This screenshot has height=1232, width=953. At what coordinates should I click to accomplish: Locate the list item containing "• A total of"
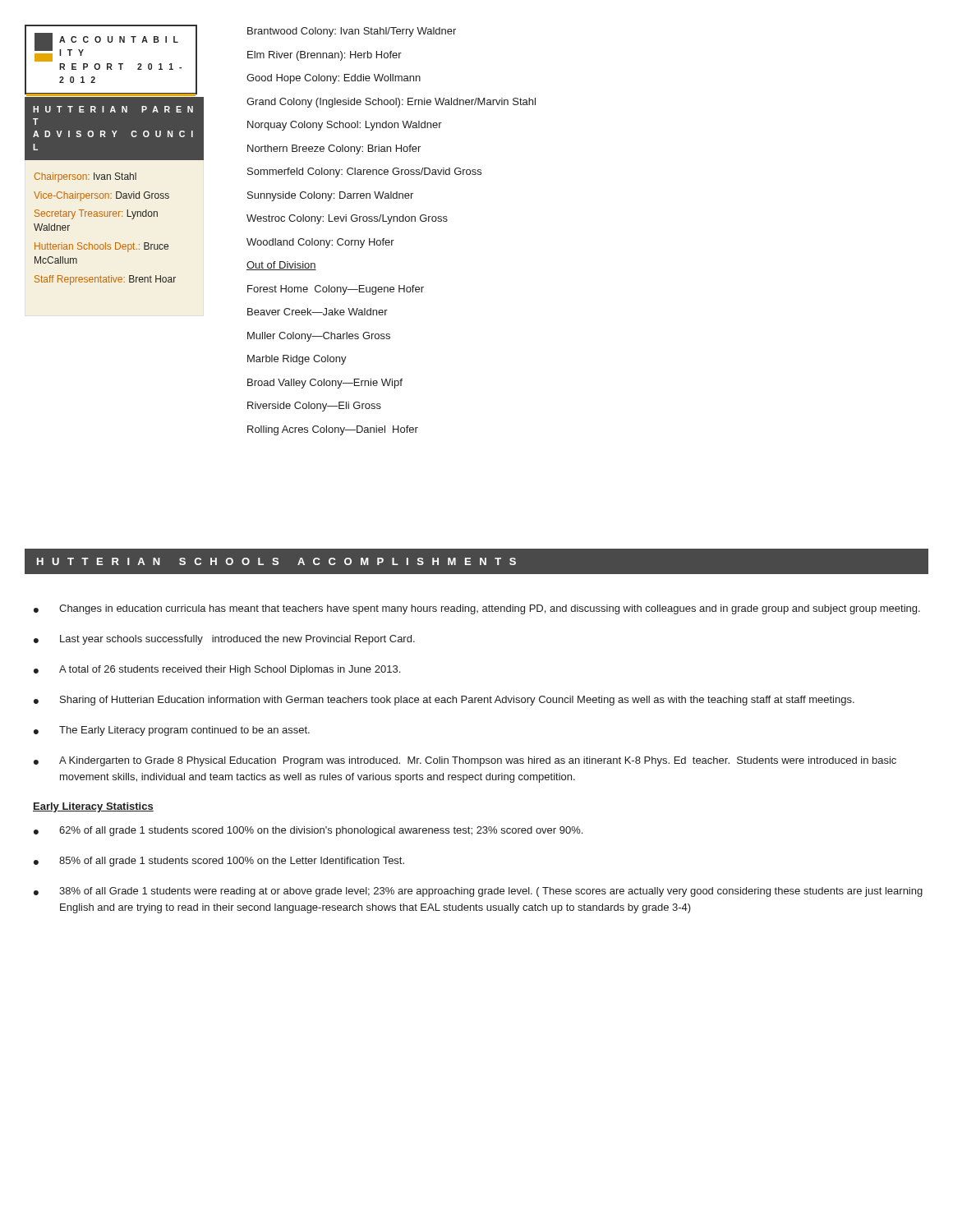coord(217,671)
